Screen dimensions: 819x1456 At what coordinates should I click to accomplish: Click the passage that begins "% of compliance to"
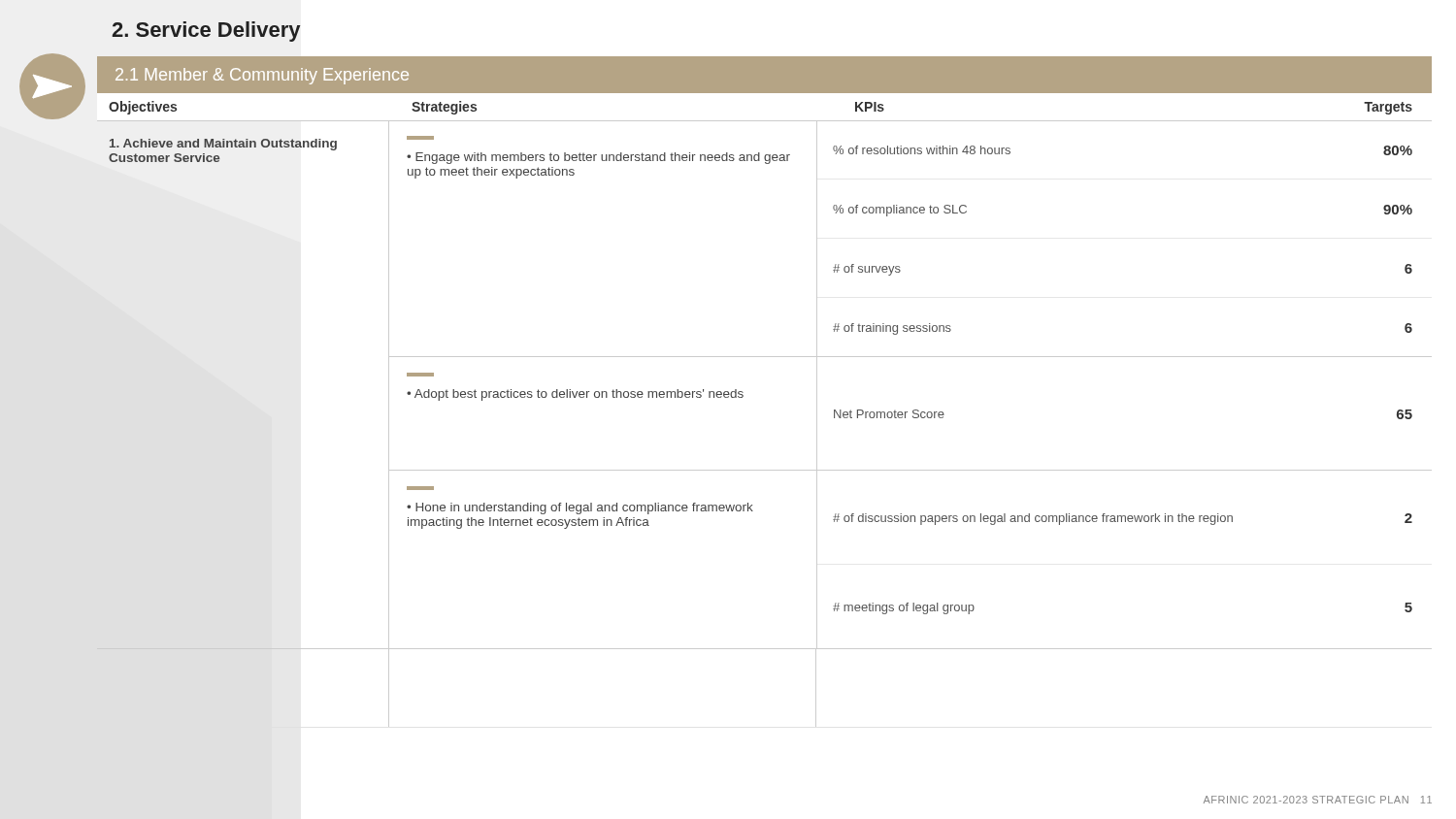900,209
